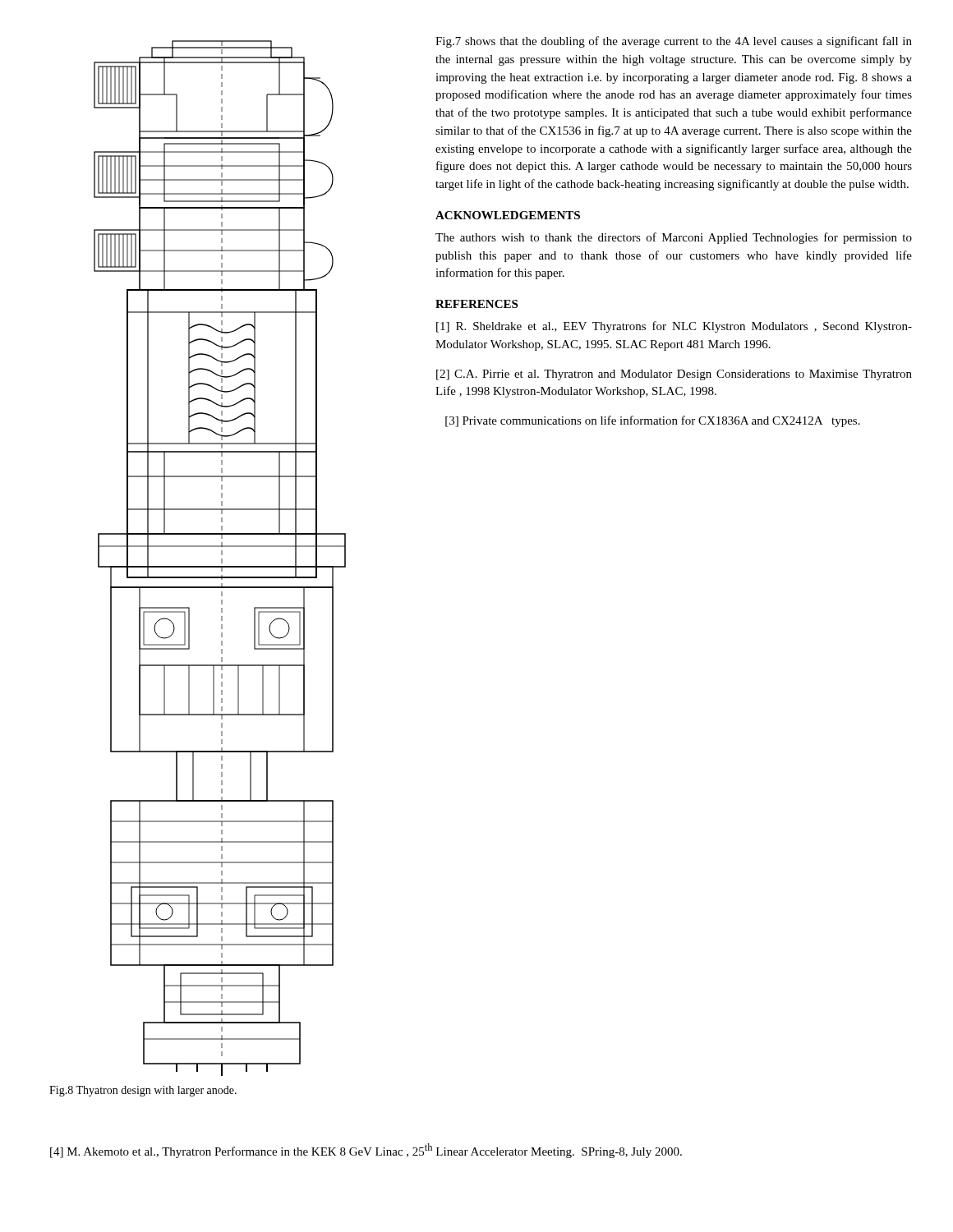Find the block on this page that starts "The authors wish to thank the directors"
This screenshot has height=1232, width=953.
pos(674,256)
